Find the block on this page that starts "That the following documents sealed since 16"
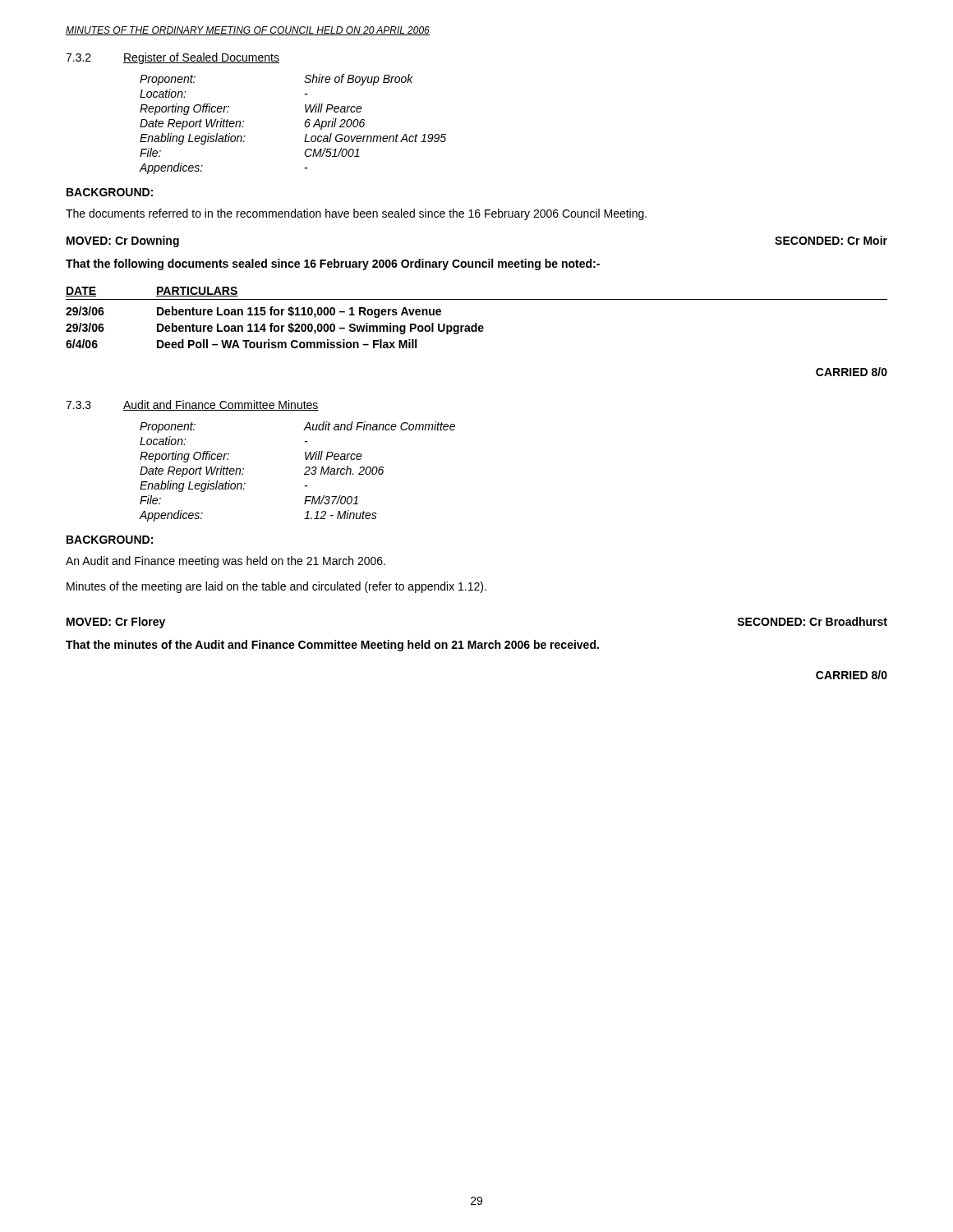The width and height of the screenshot is (953, 1232). point(476,264)
